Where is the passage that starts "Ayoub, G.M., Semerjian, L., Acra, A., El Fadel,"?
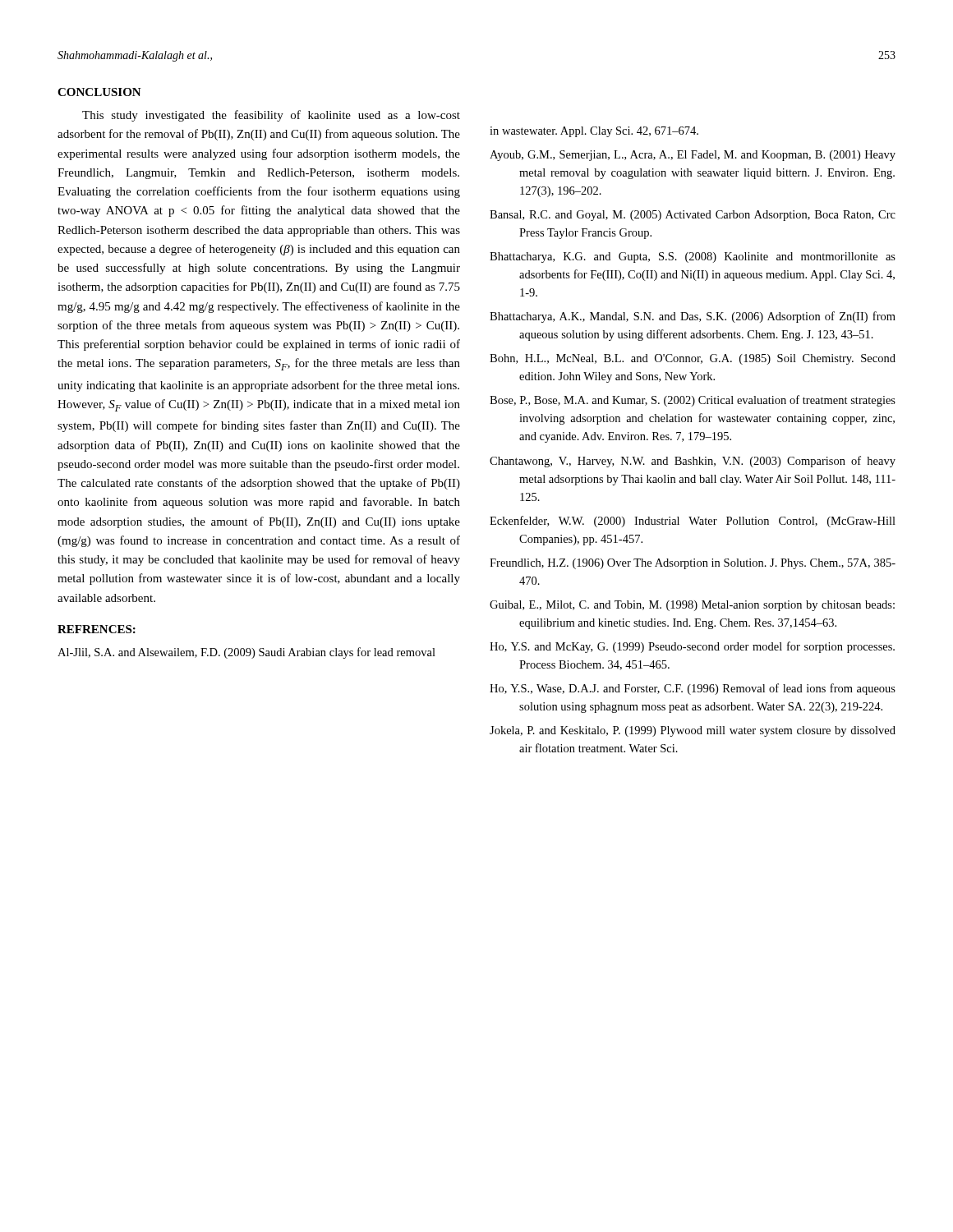Viewport: 953px width, 1232px height. coord(693,173)
